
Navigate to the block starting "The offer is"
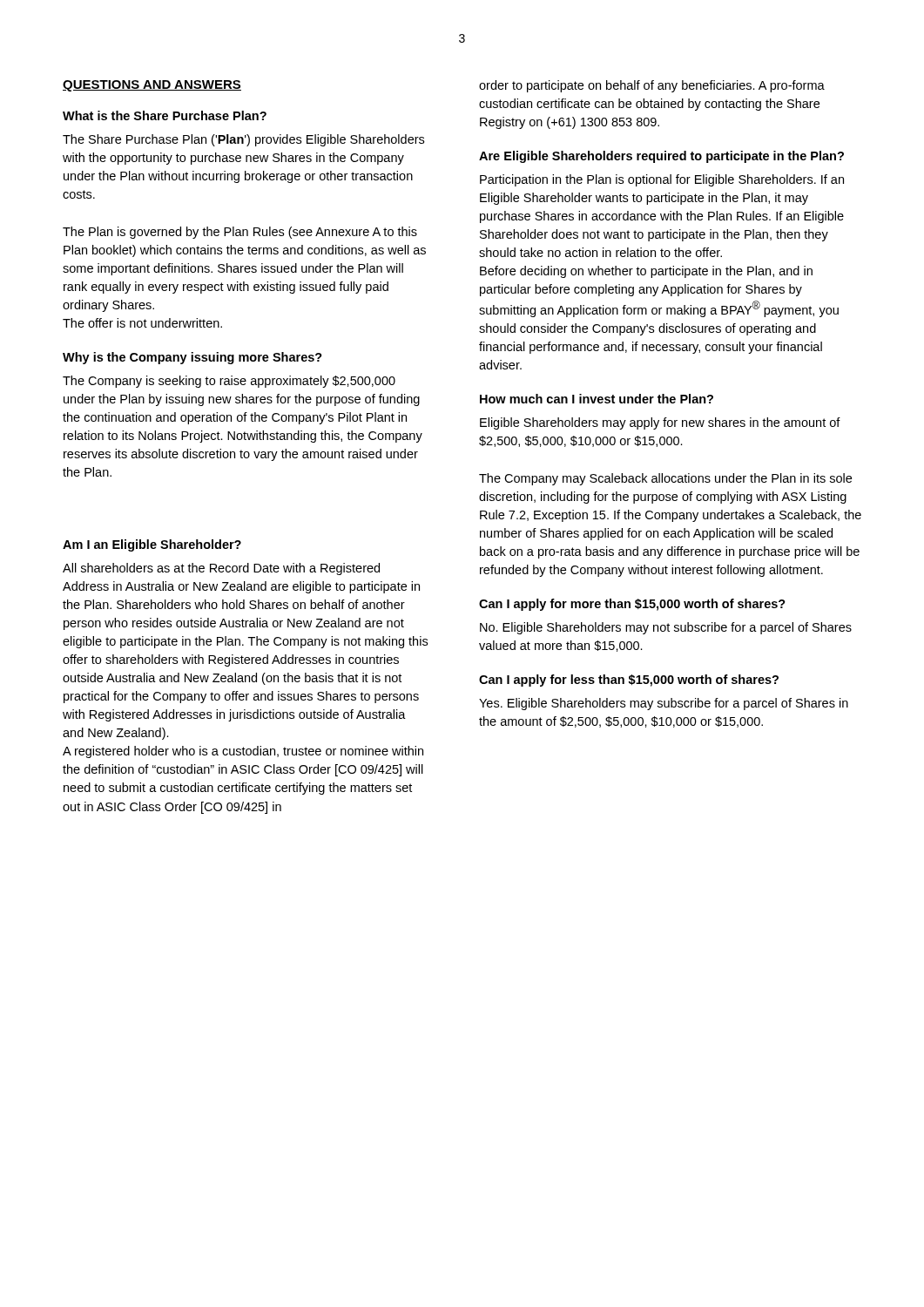click(x=142, y=323)
